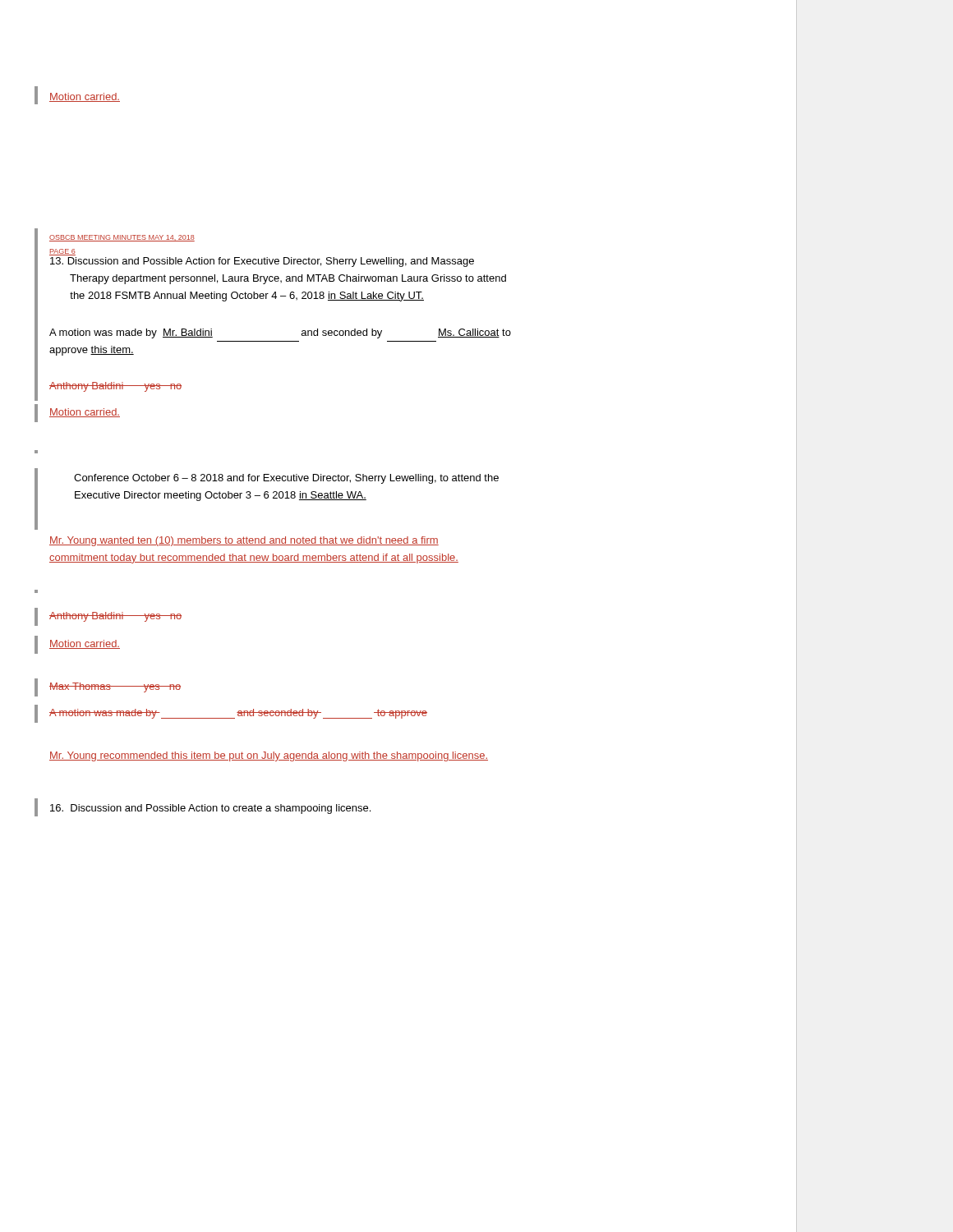Select the text block with the text "Discussion and Possible Action for Executive"
The image size is (953, 1232).
(x=278, y=278)
